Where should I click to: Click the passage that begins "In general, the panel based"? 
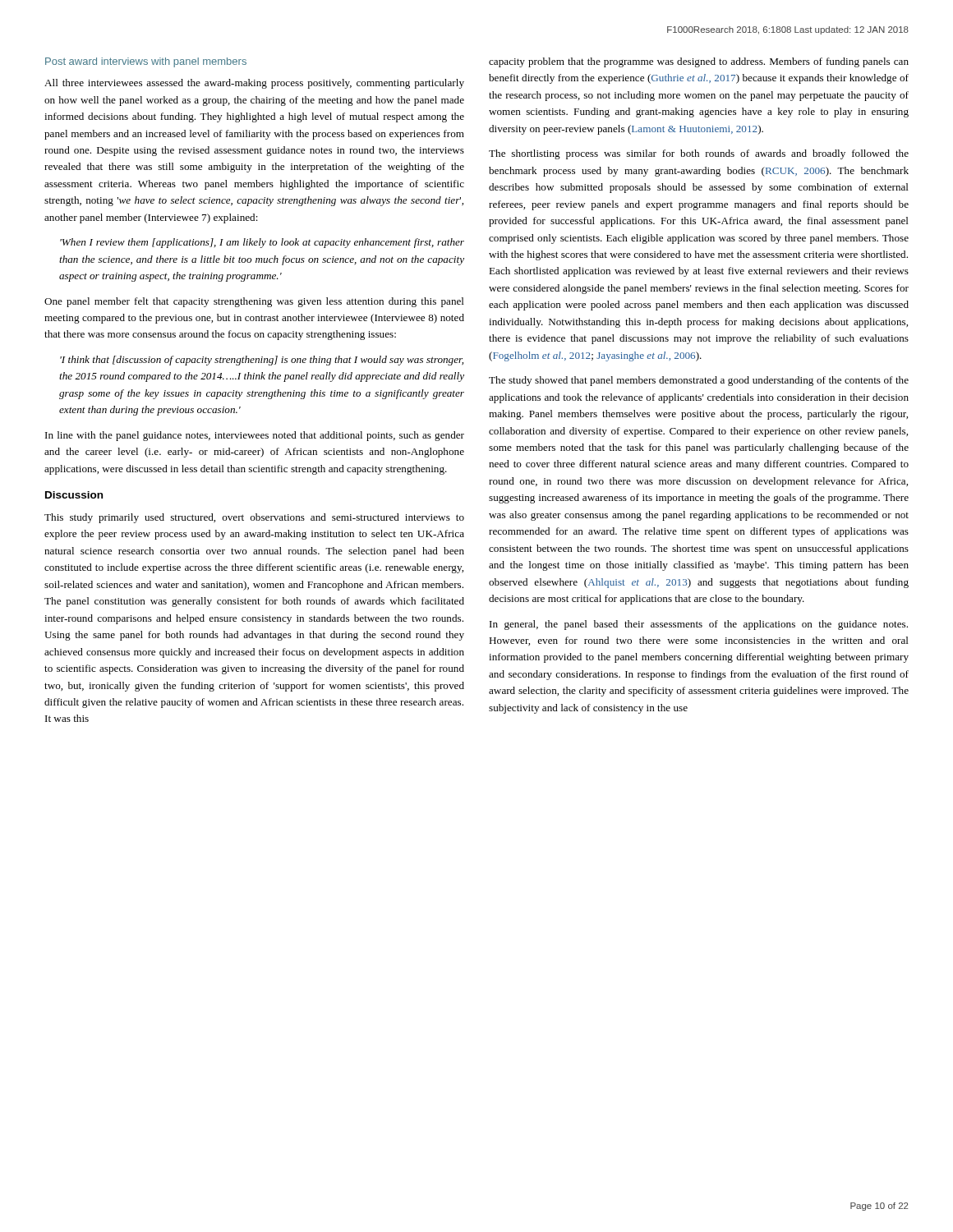tap(699, 665)
